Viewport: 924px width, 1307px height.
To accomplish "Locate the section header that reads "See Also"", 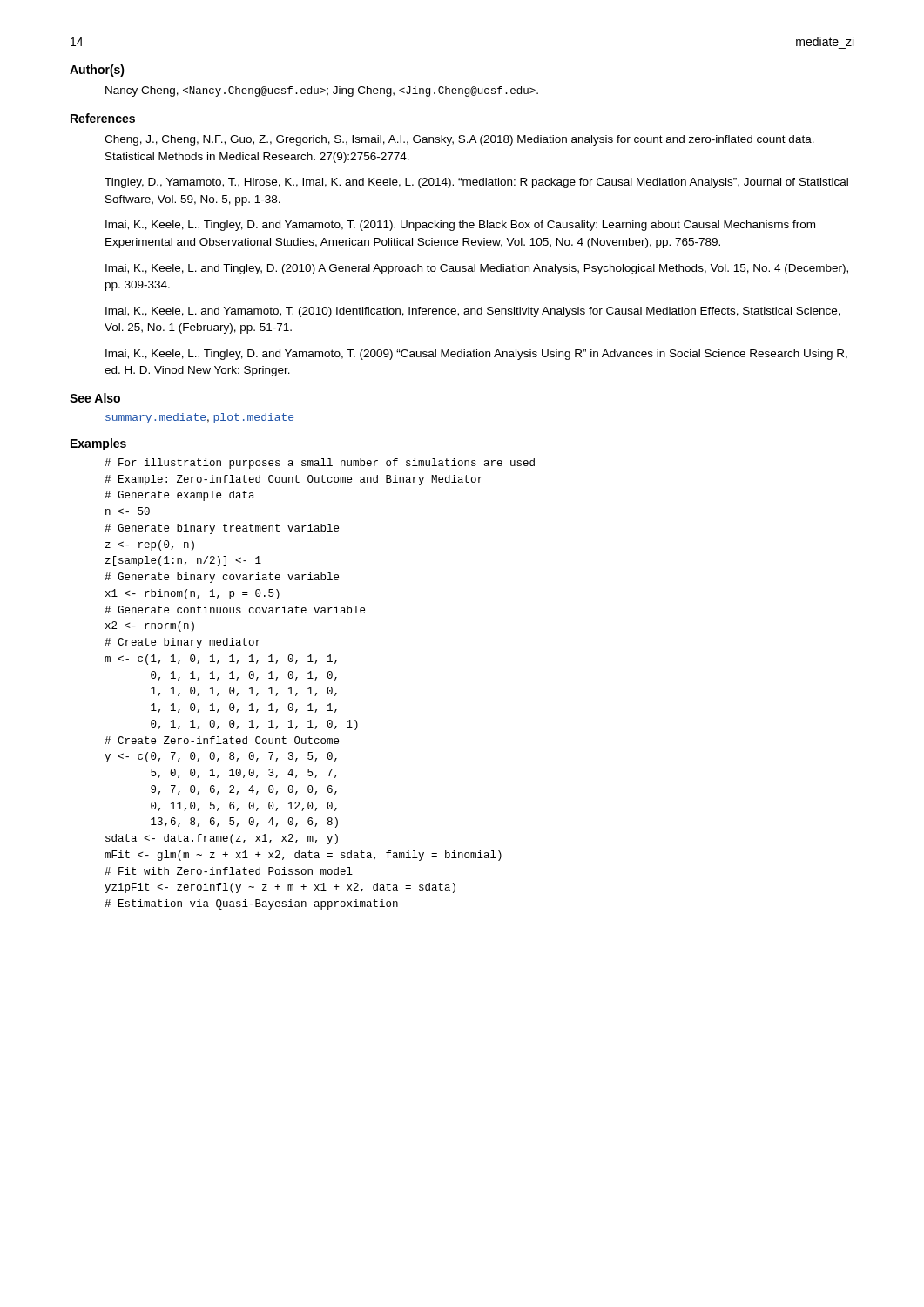I will (95, 398).
